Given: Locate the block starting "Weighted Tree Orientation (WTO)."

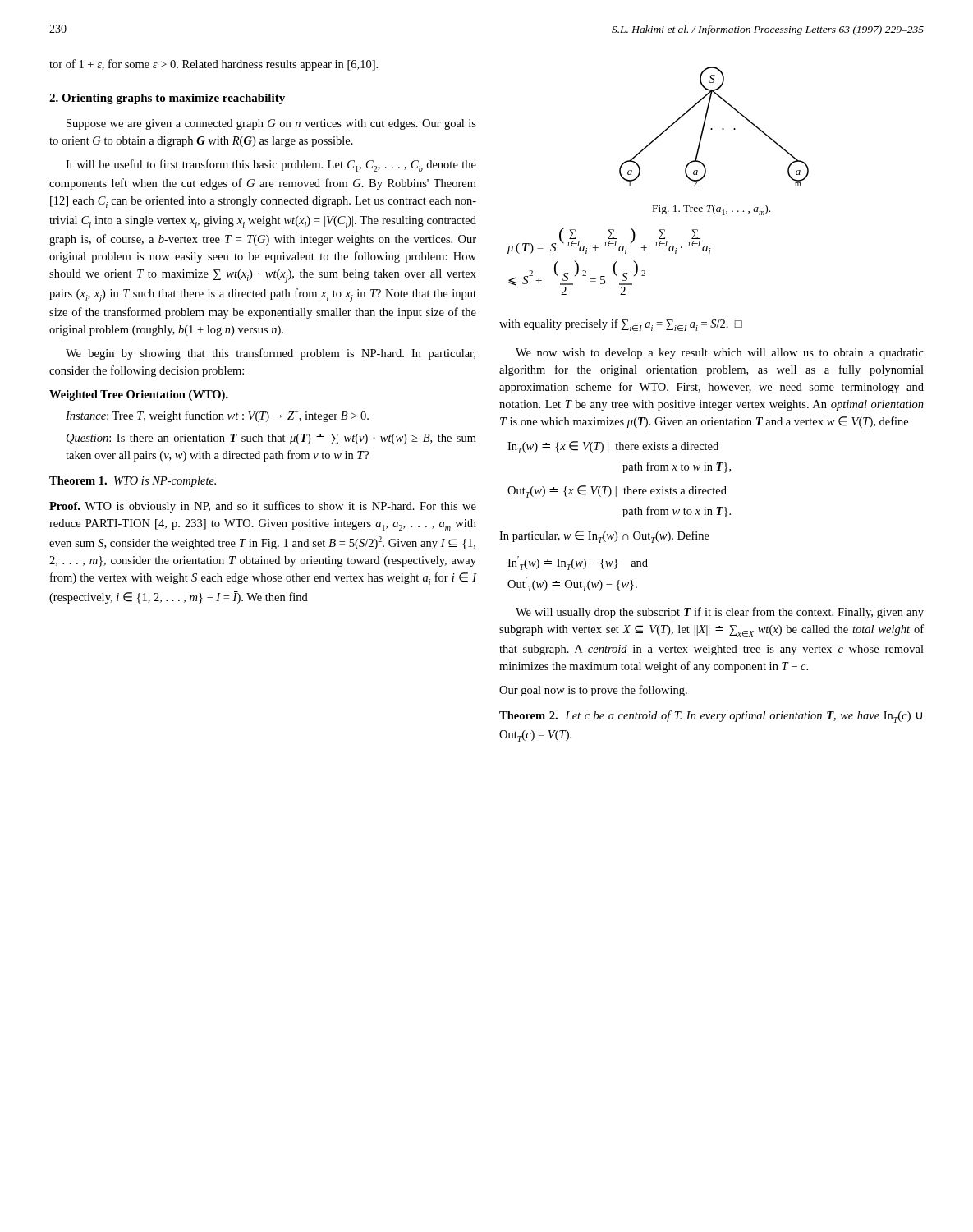Looking at the screenshot, I should point(139,394).
